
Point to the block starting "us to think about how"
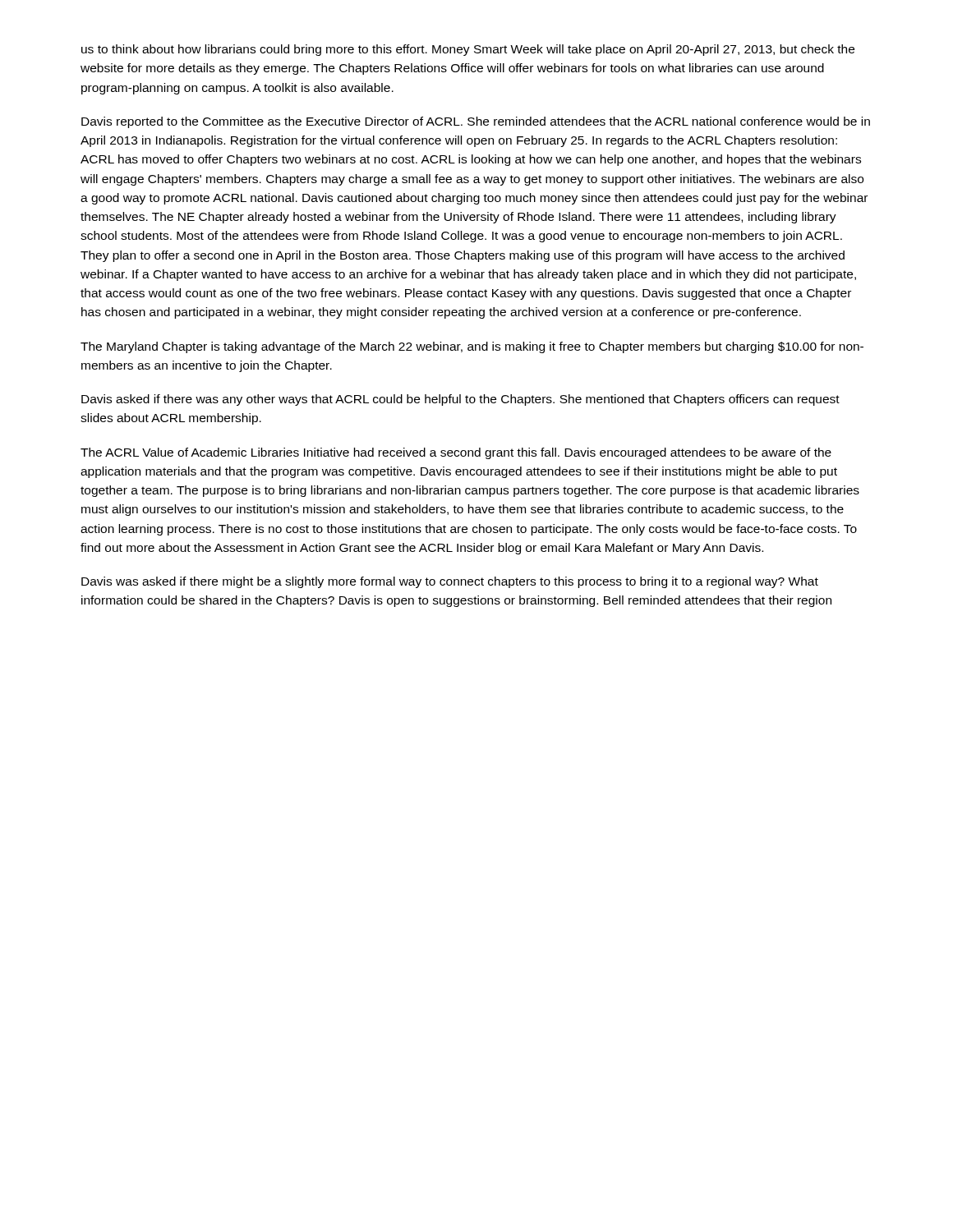[468, 68]
